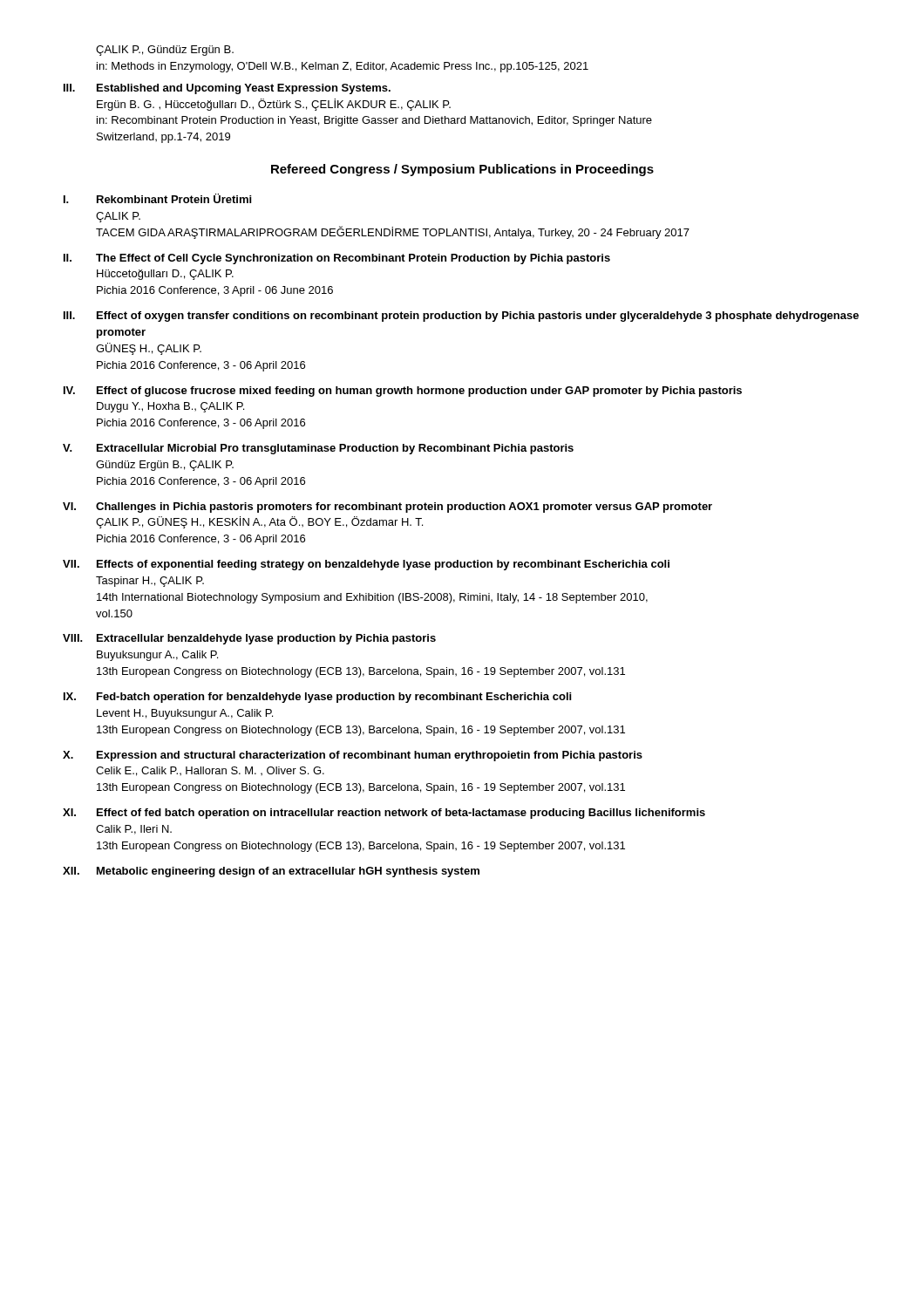Point to the text block starting "V. Extracellular Microbial"
Screen dimensions: 1308x924
coord(318,449)
